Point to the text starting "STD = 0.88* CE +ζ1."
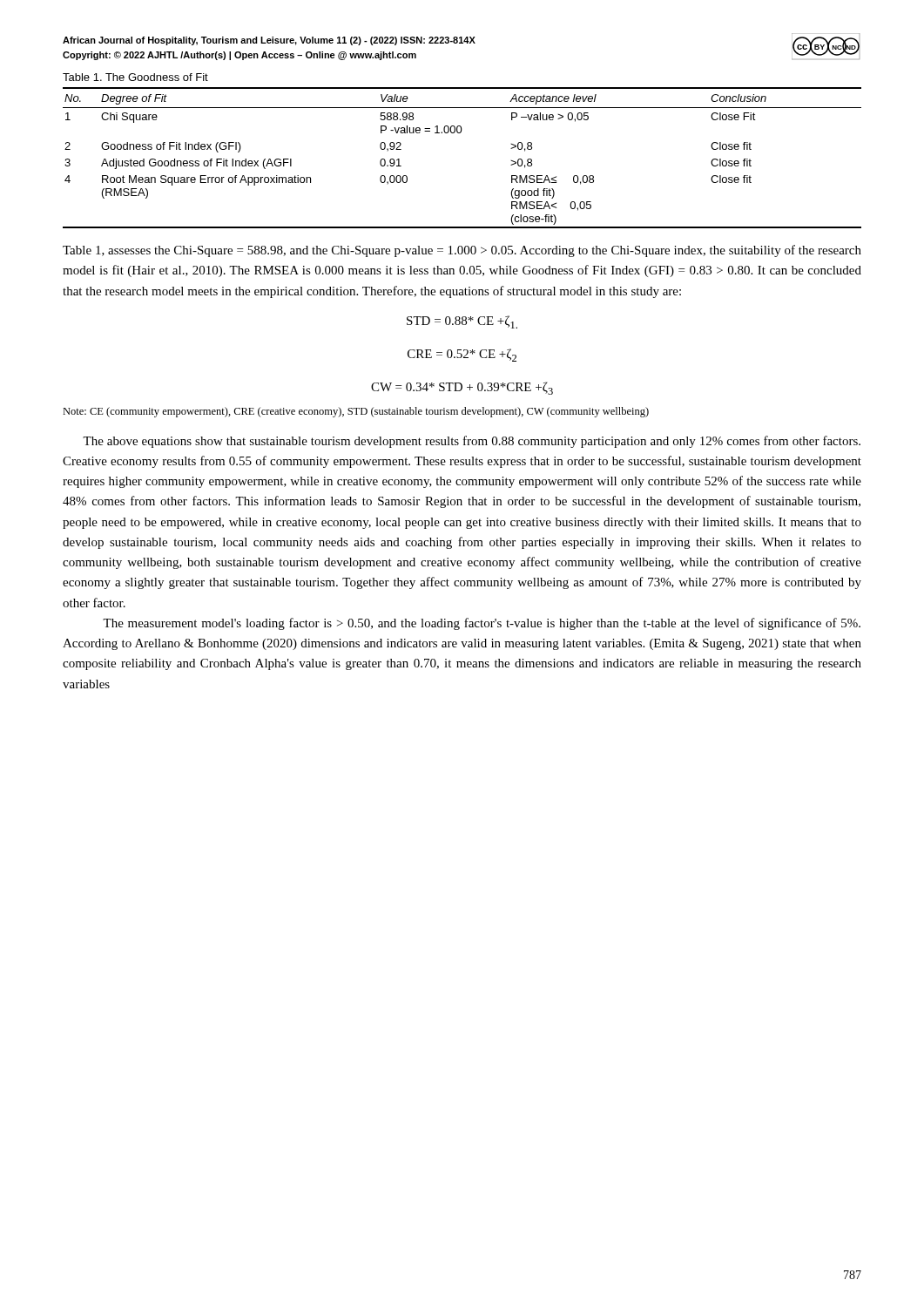This screenshot has width=924, height=1307. pos(462,322)
